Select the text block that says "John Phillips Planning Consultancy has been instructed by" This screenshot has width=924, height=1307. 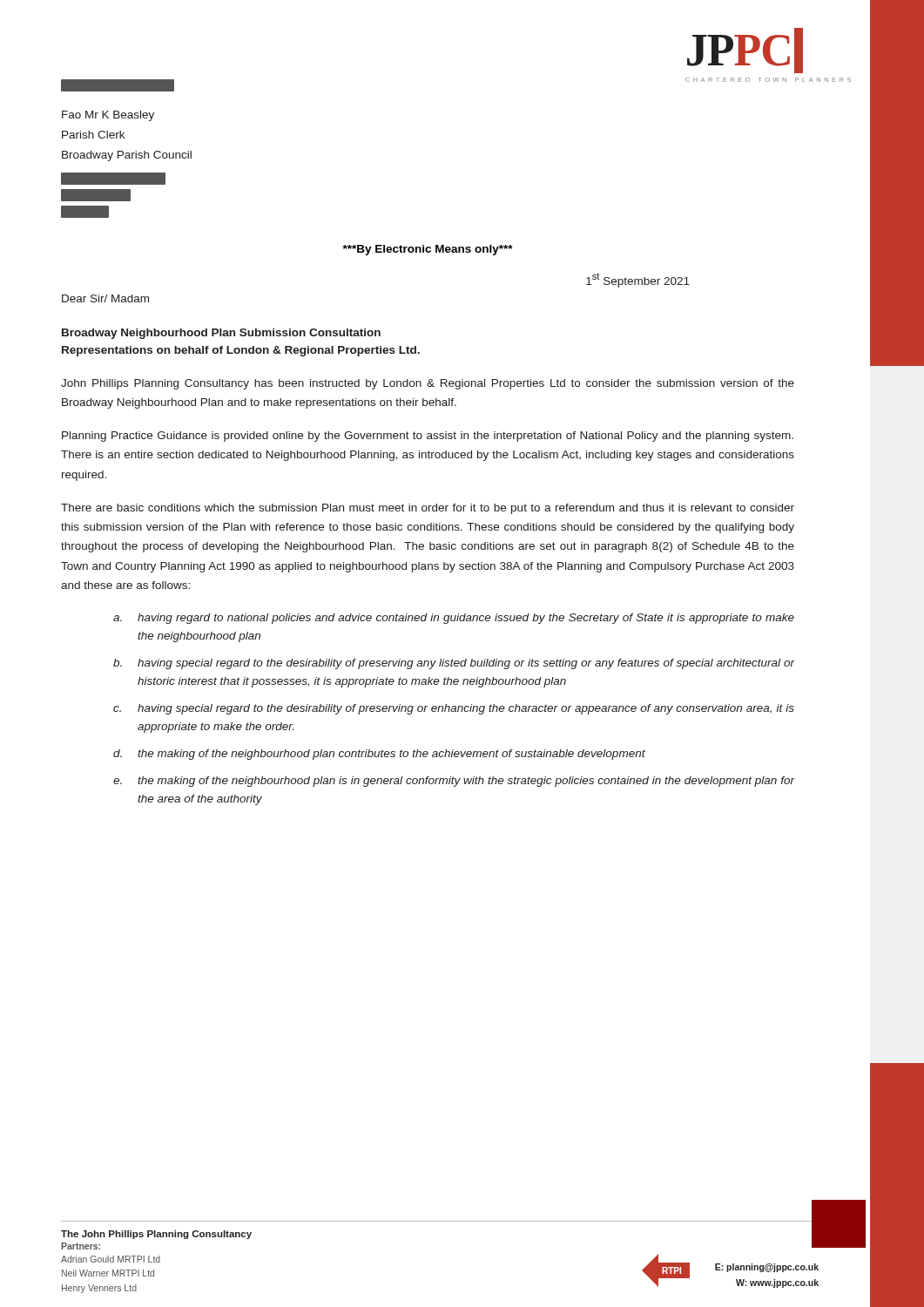coord(428,392)
